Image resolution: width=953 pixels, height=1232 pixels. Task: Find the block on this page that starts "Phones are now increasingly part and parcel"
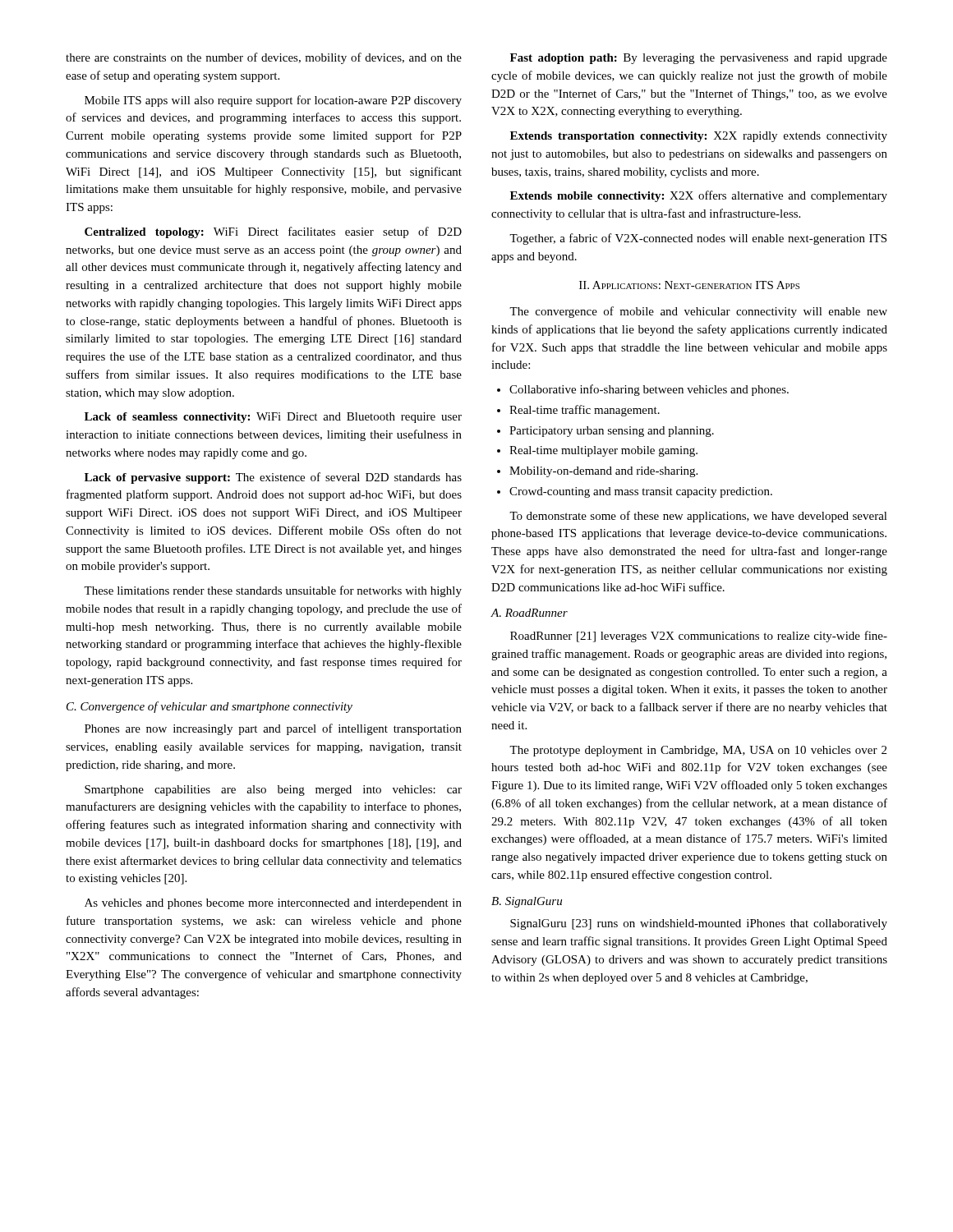coord(264,861)
